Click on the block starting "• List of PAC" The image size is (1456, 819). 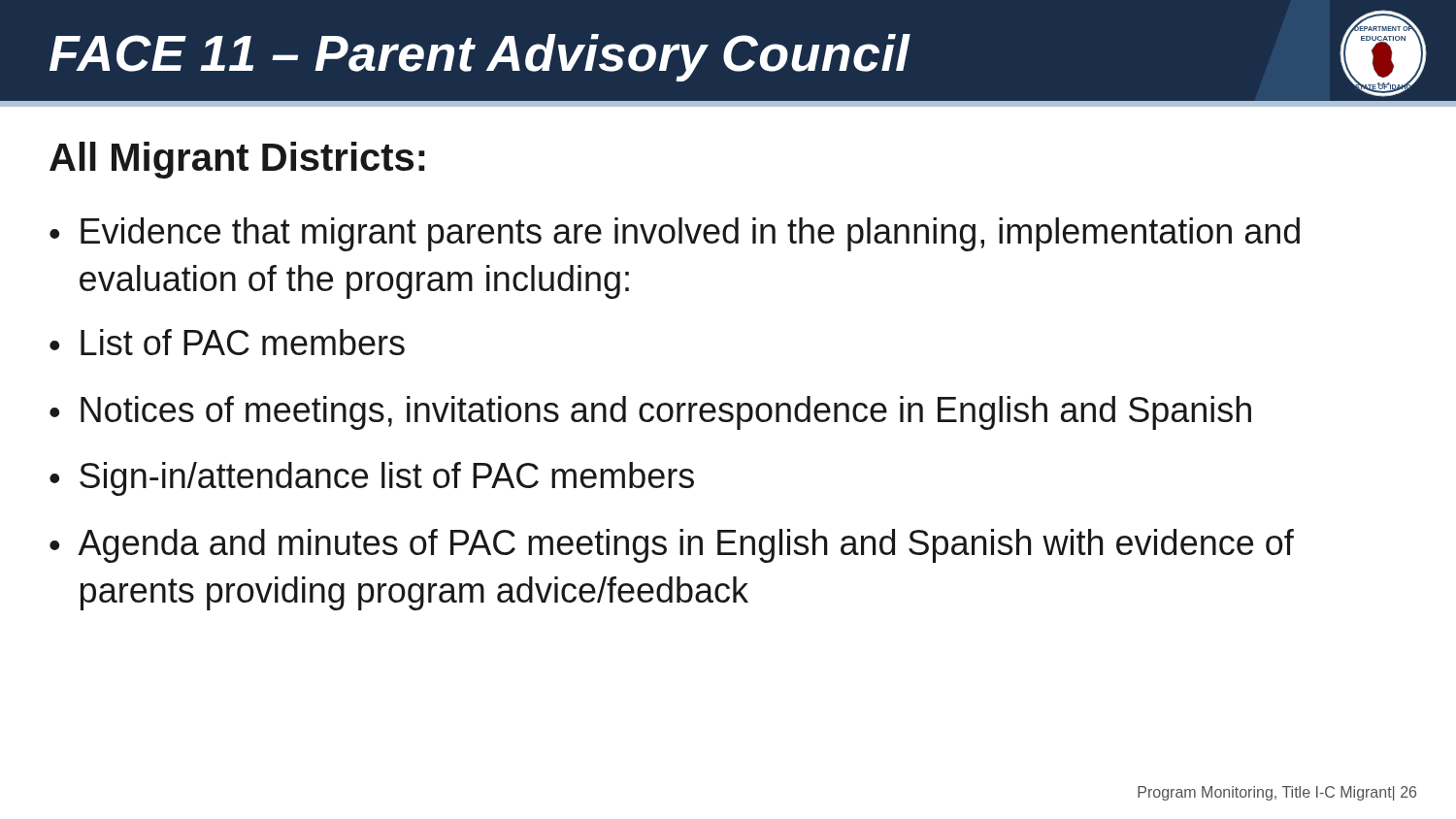pos(227,342)
